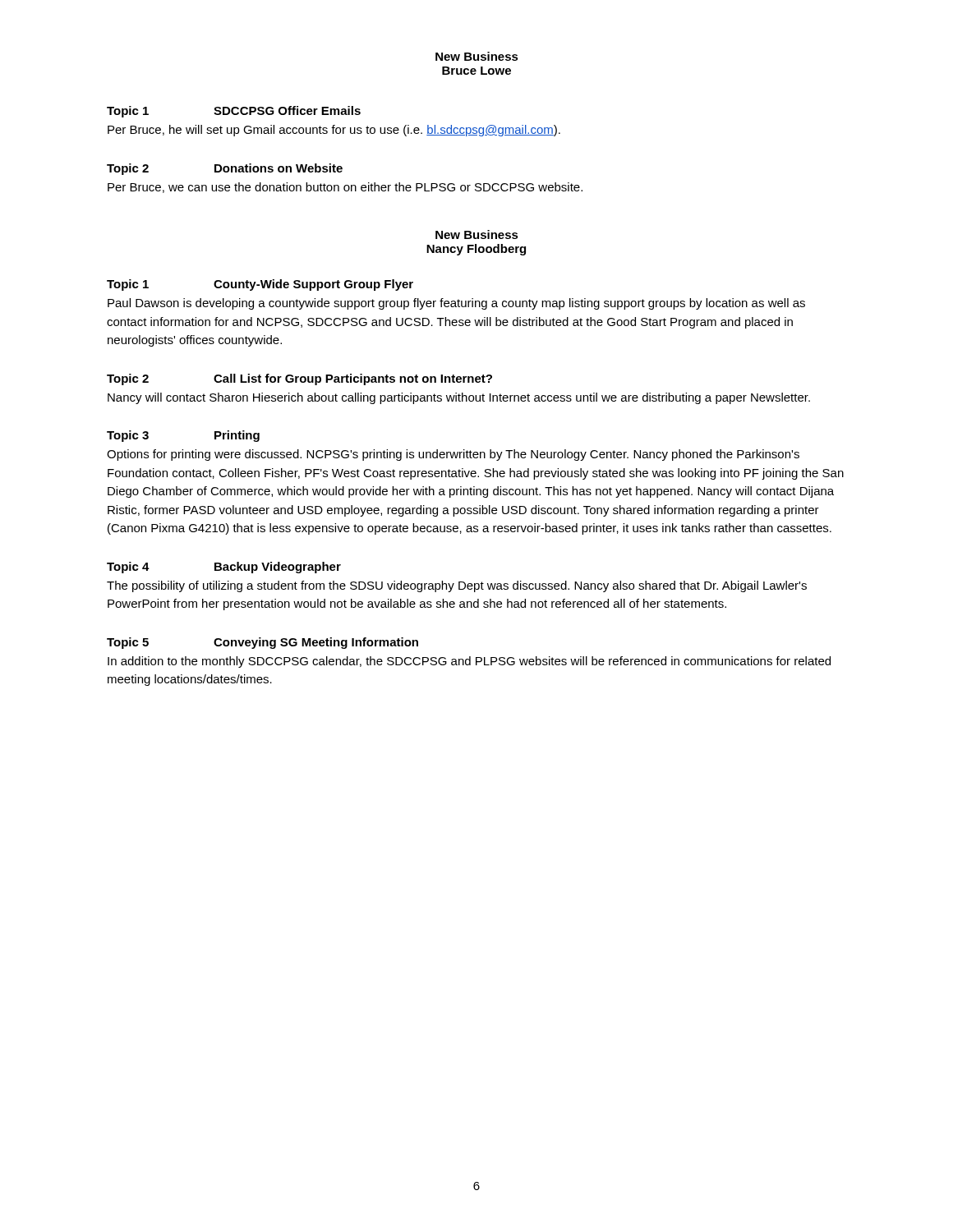
Task: Find the text block starting "Topic 4 Backup Videographer"
Action: coord(224,566)
